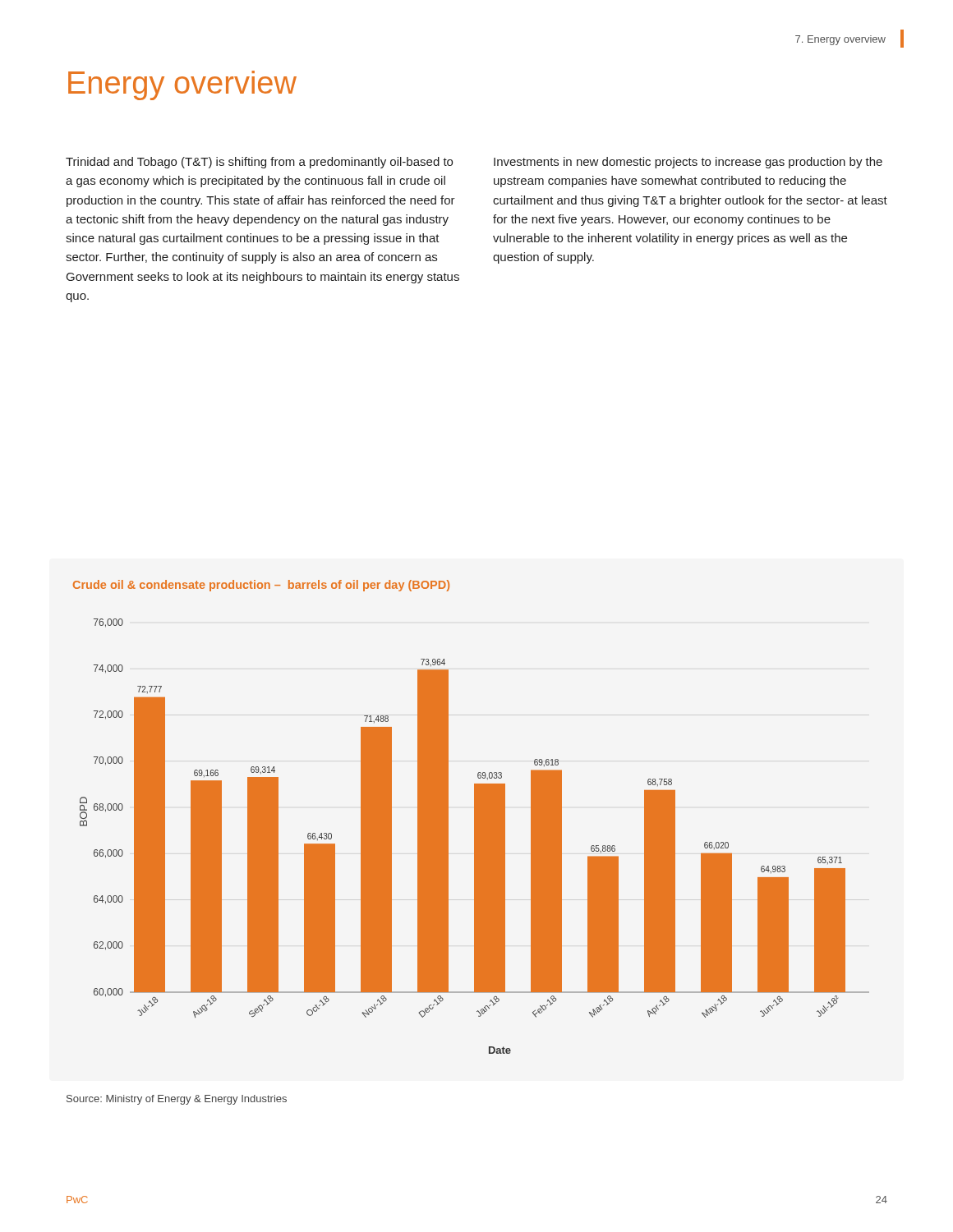Select the bar chart
The width and height of the screenshot is (953, 1232).
pyautogui.click(x=476, y=822)
